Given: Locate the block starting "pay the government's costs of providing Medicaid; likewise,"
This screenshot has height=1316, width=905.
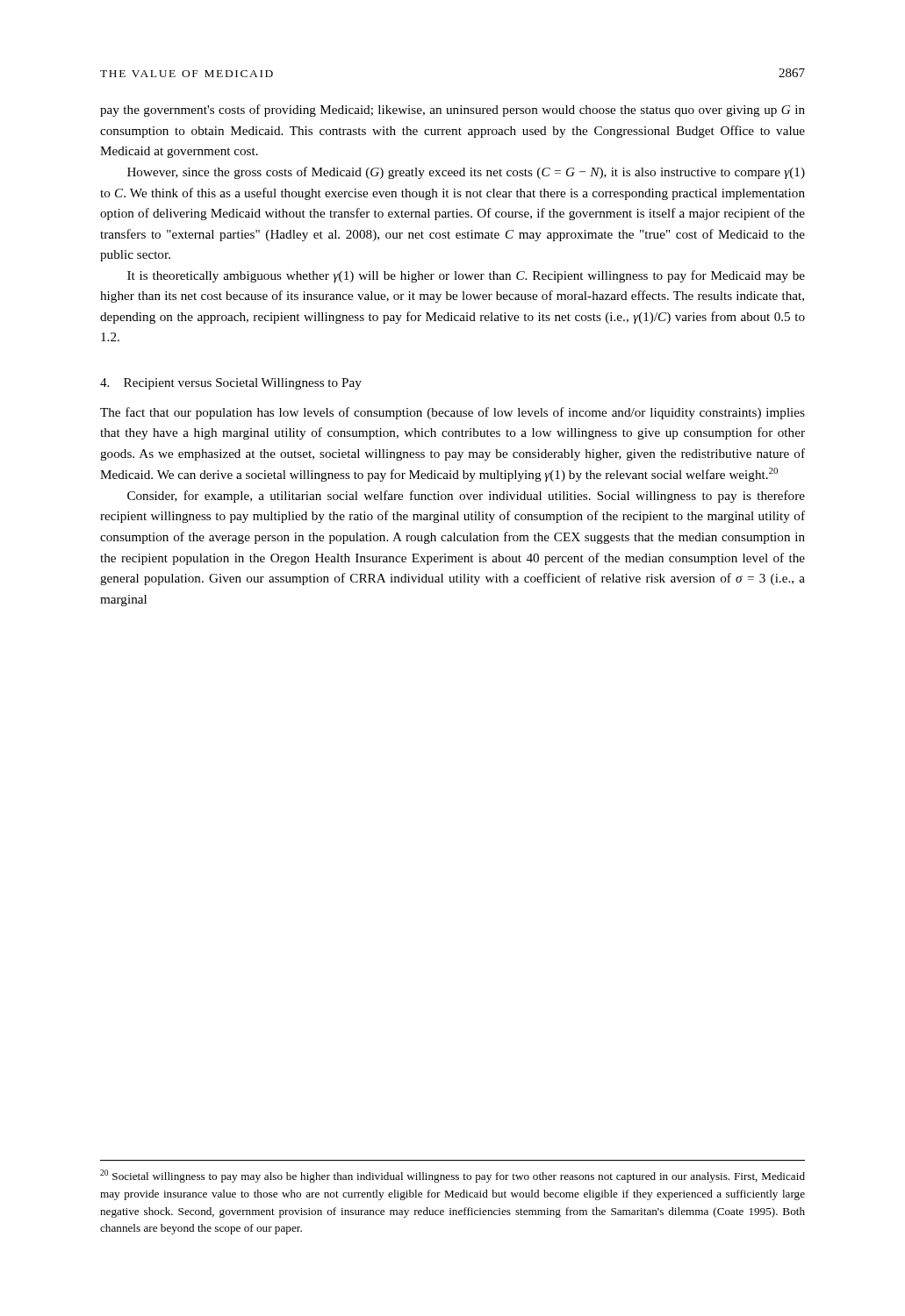Looking at the screenshot, I should [452, 130].
